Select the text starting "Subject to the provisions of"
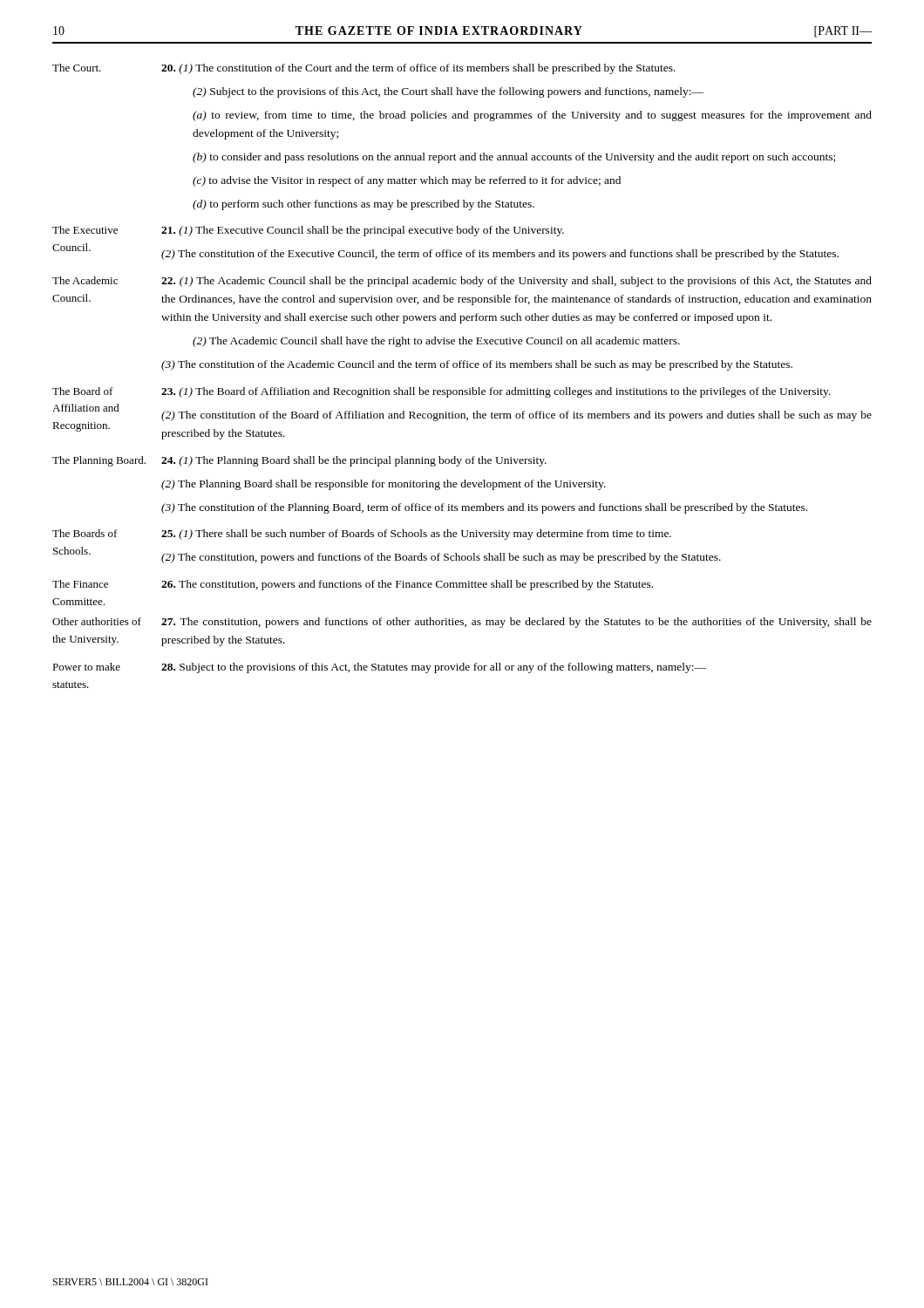924x1308 pixels. (x=516, y=668)
